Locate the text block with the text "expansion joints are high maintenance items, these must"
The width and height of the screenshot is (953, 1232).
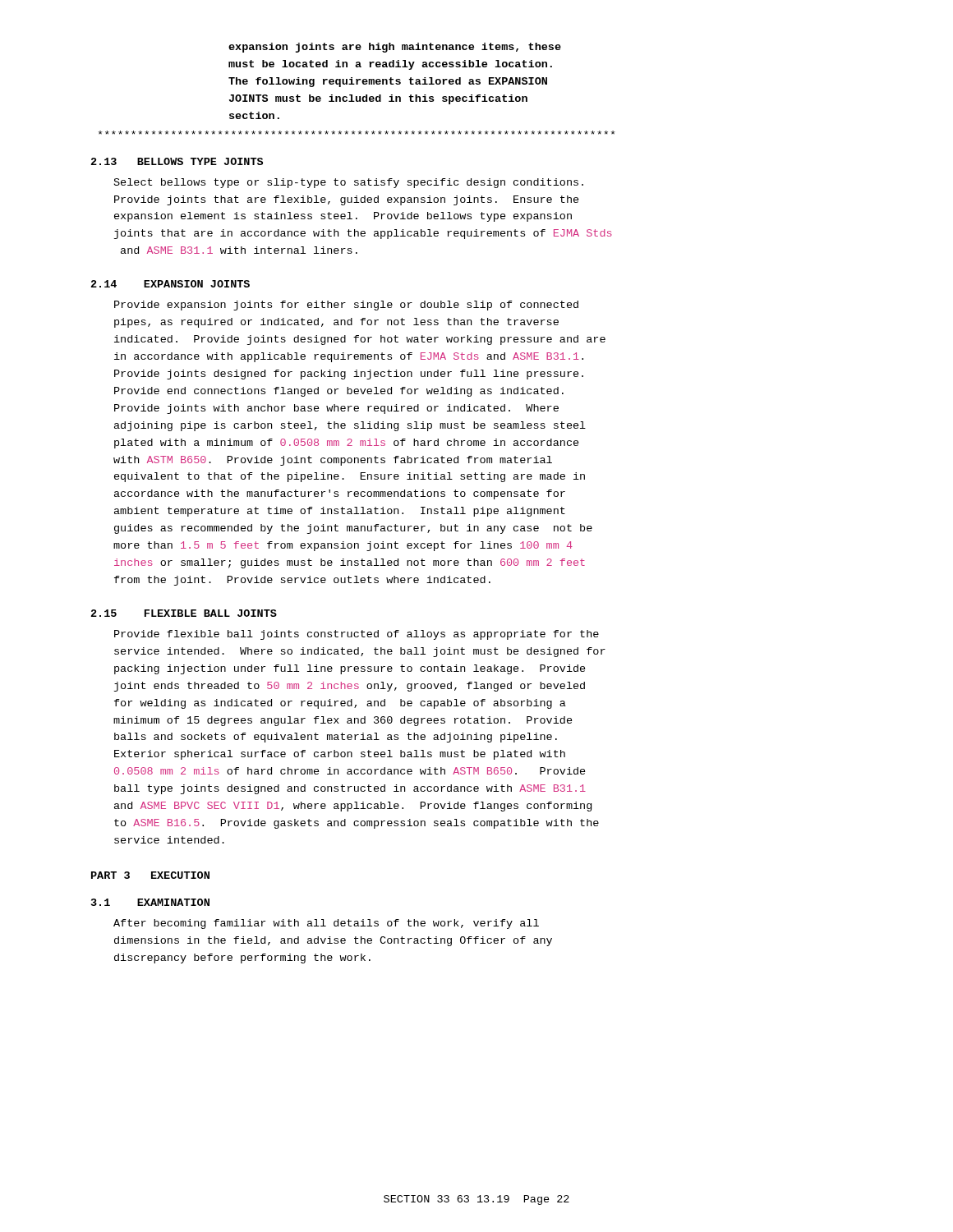click(395, 82)
